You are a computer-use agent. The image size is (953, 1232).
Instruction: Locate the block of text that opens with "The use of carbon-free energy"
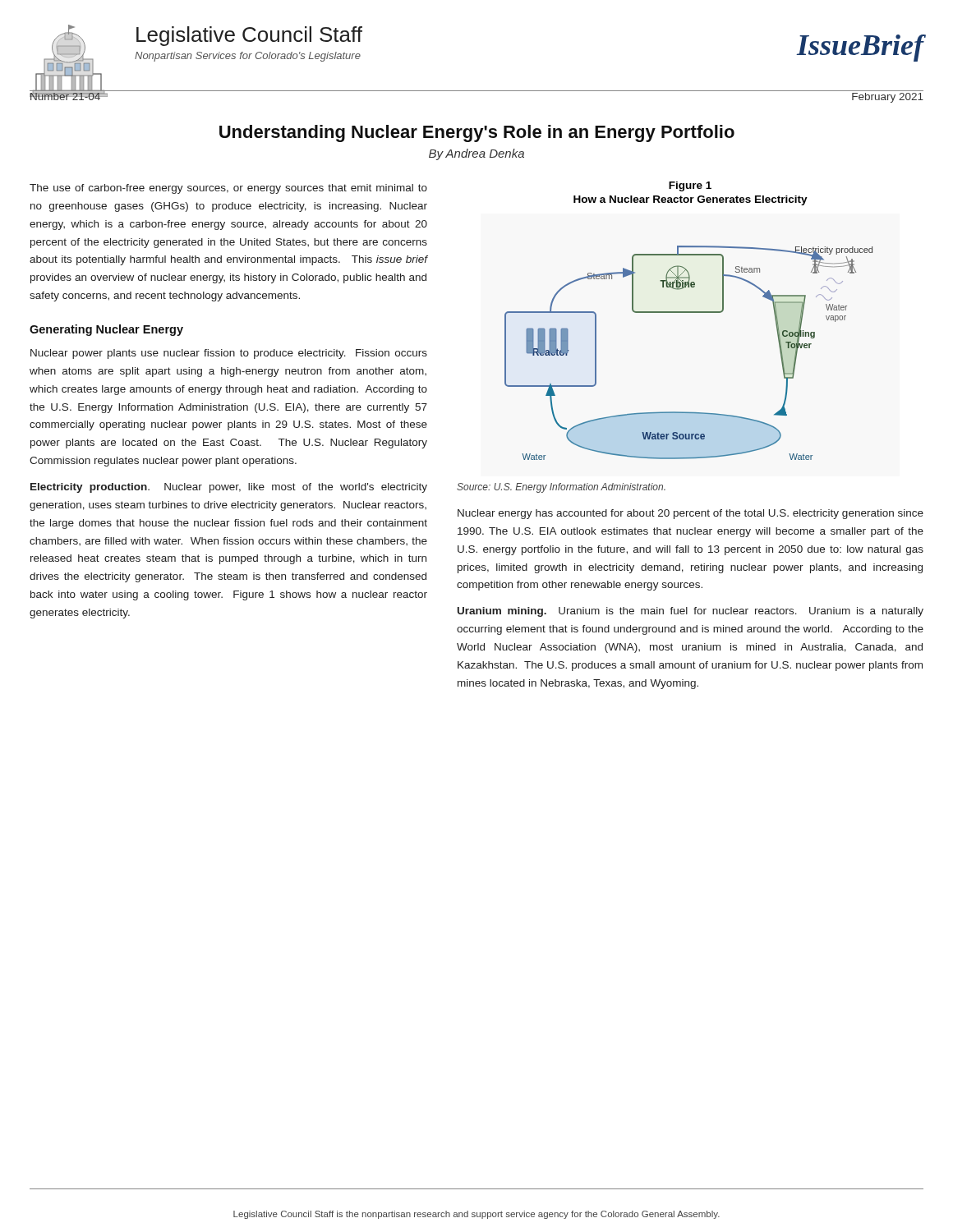[x=228, y=242]
